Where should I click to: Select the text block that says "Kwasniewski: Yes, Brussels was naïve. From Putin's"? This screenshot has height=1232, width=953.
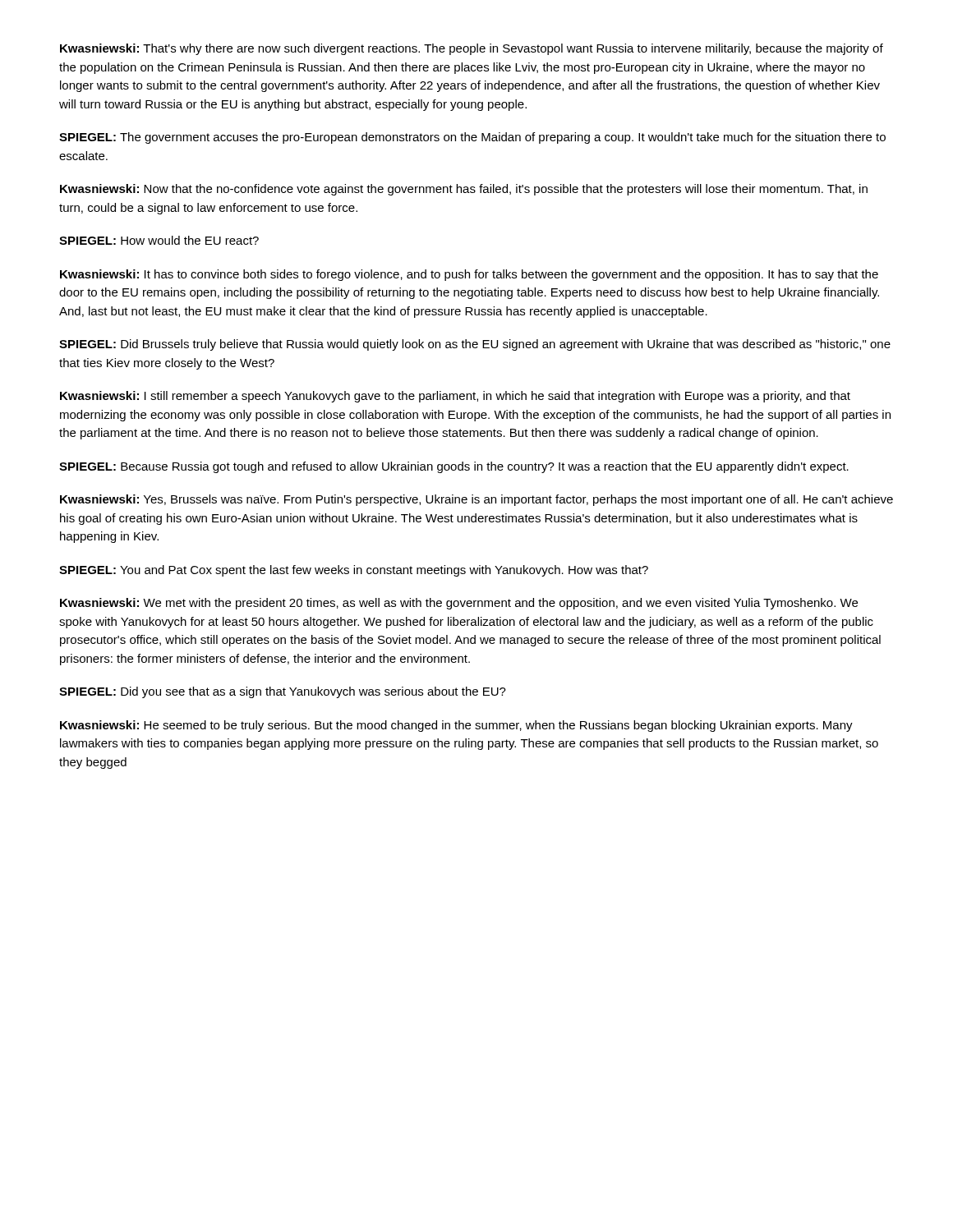[476, 517]
